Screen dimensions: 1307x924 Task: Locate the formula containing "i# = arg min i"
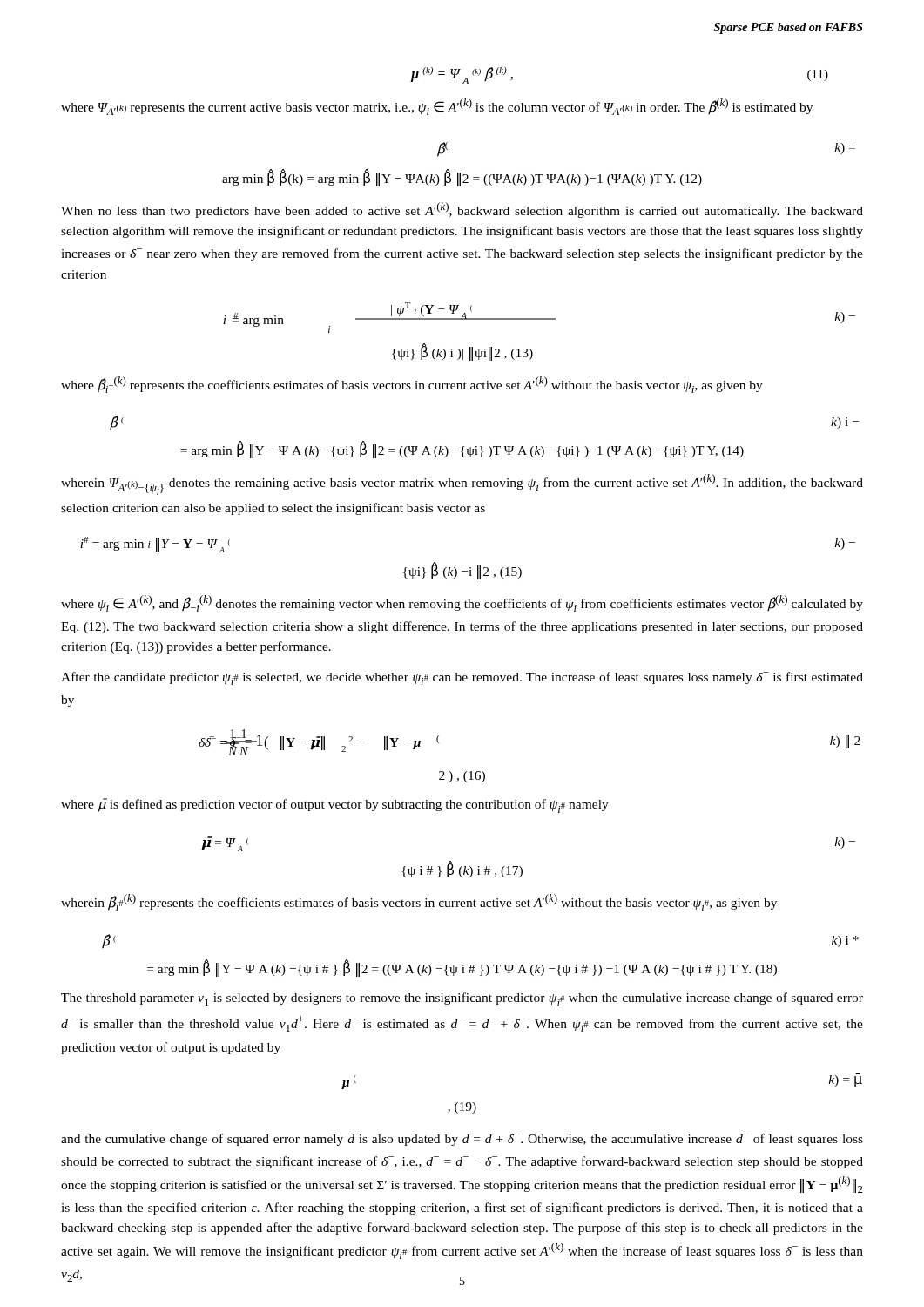(x=157, y=544)
